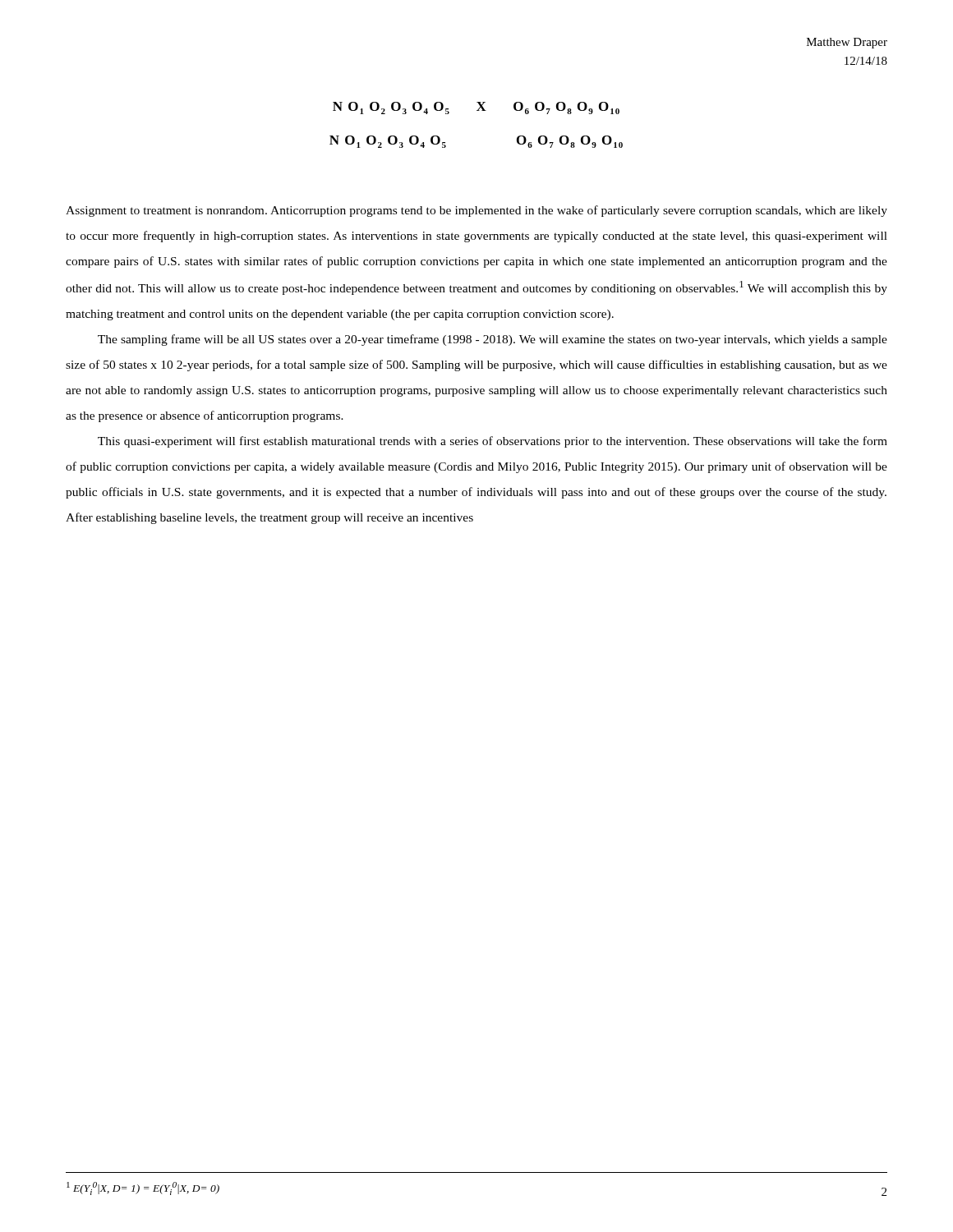Find the text block containing "Assignment to treatment is nonrandom."

click(x=476, y=262)
